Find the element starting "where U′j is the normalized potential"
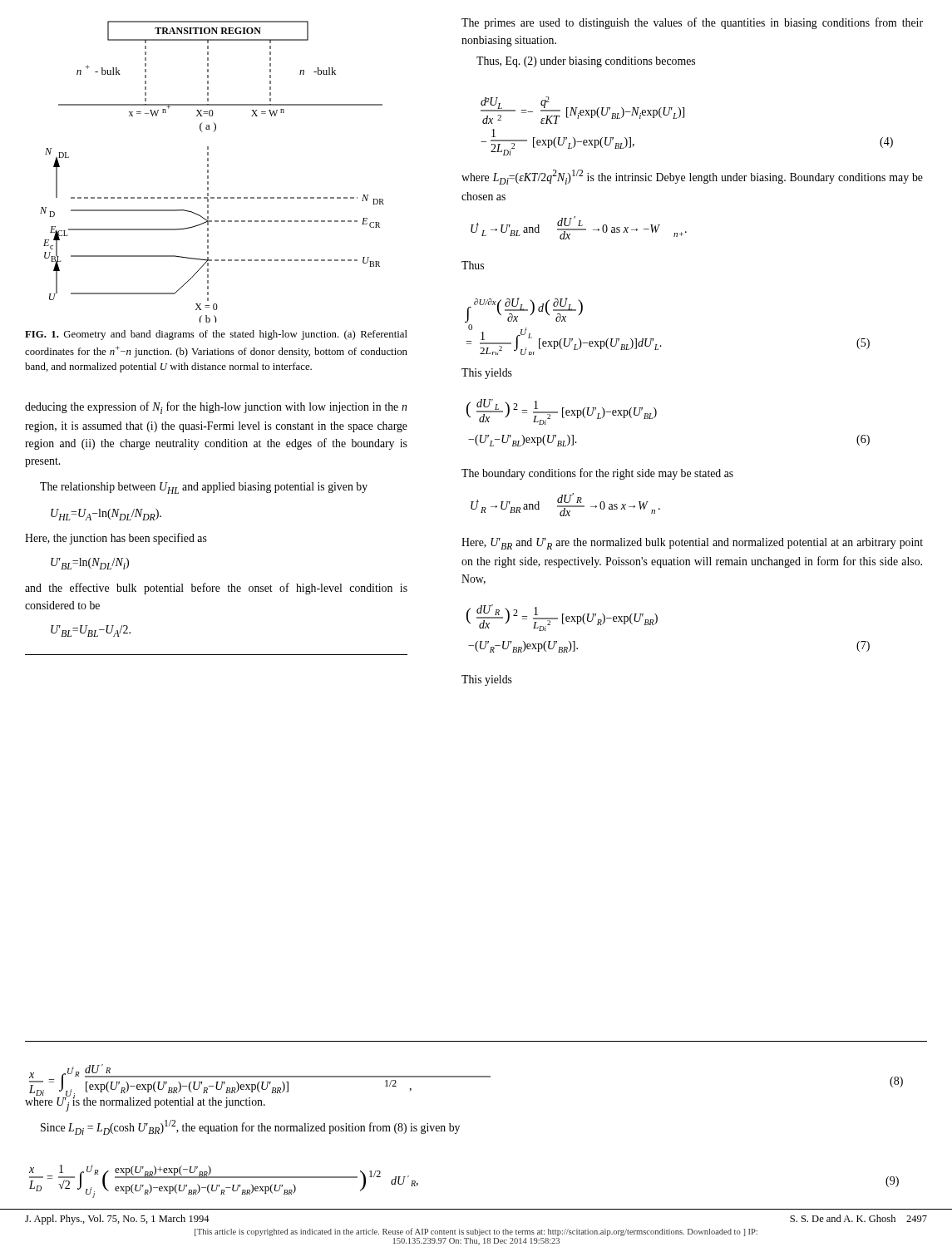 pos(145,1103)
